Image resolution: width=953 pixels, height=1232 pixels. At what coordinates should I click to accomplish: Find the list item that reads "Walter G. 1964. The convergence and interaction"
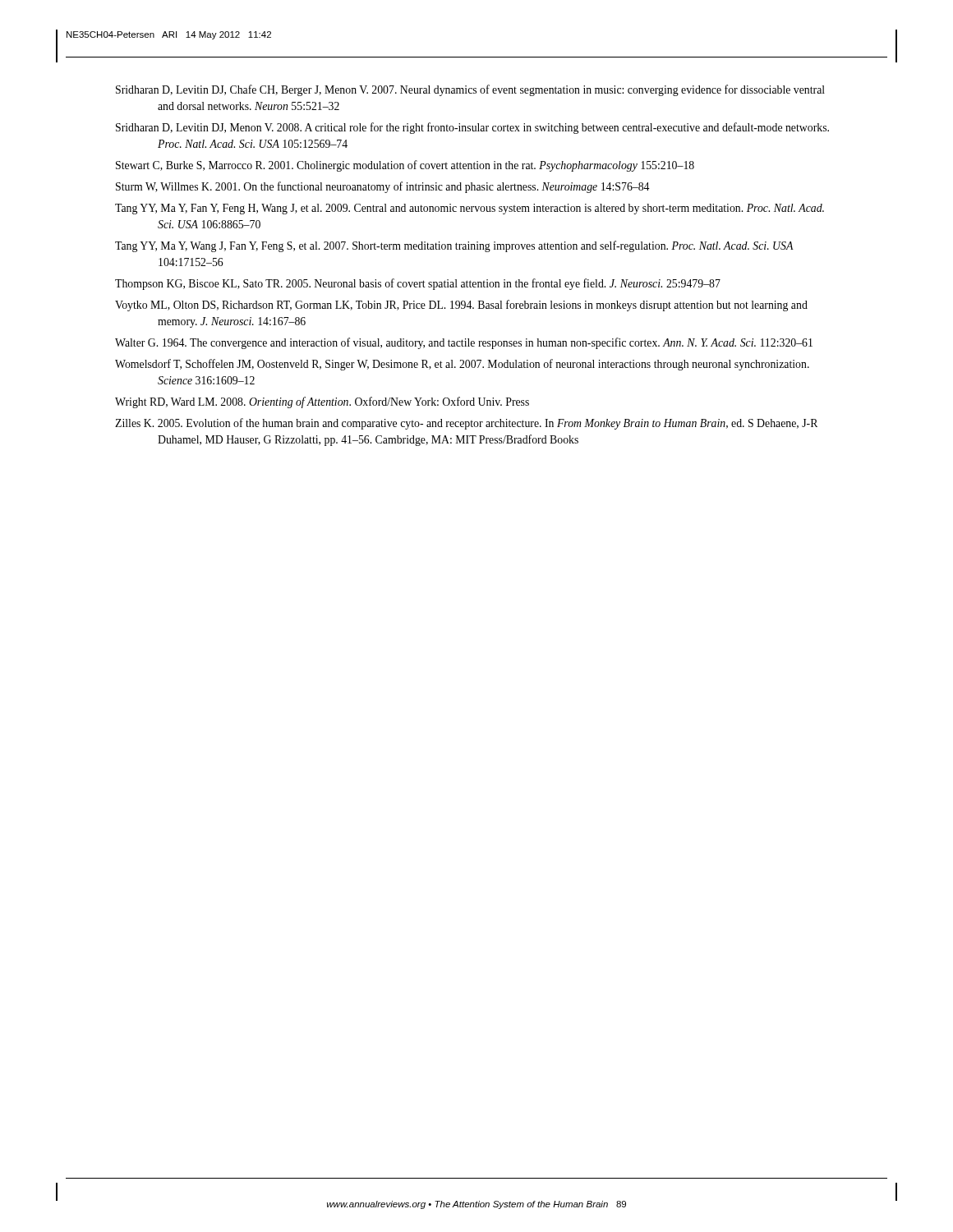click(x=464, y=343)
